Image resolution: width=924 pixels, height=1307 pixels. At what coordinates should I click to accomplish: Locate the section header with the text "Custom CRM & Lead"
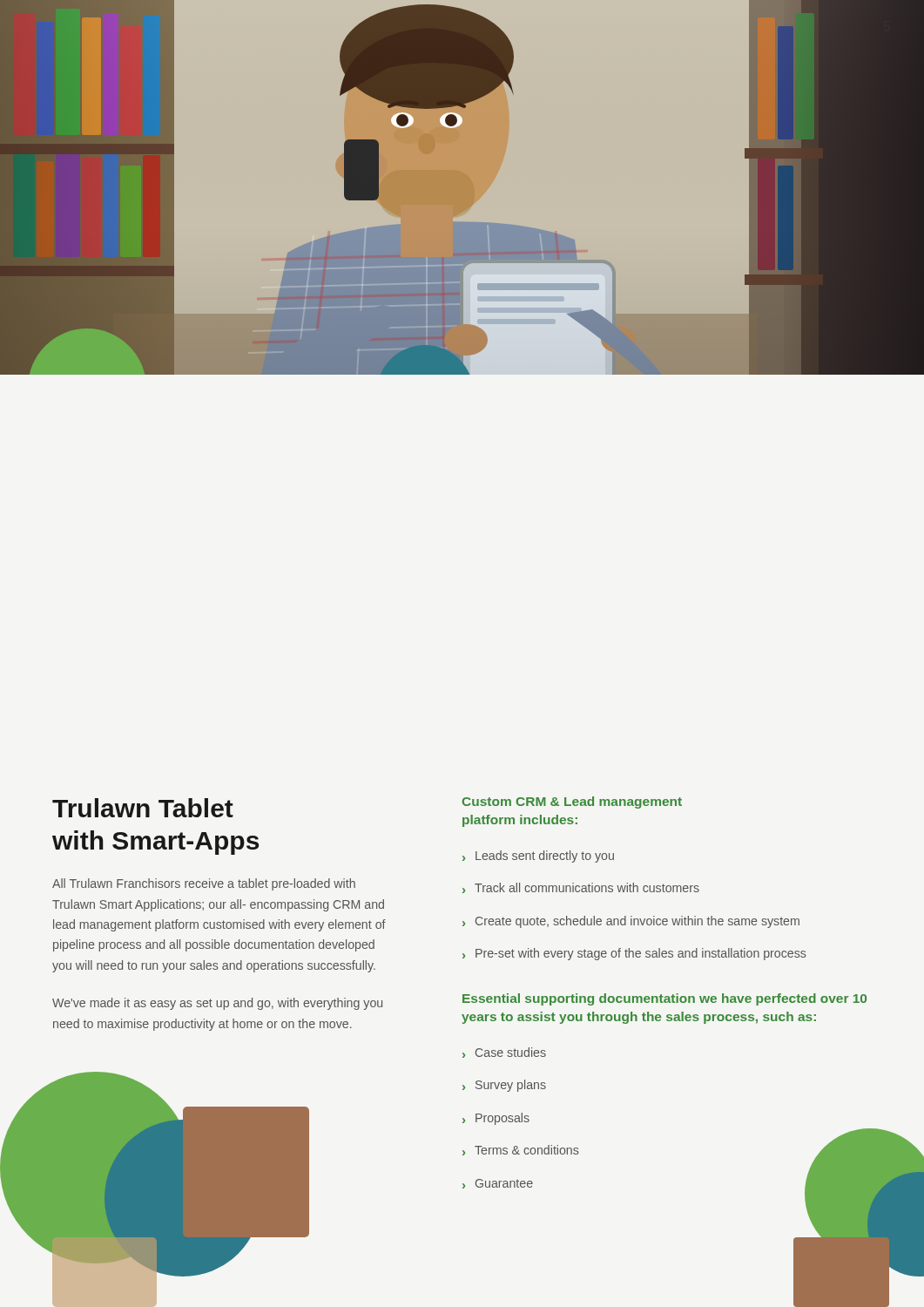(572, 810)
